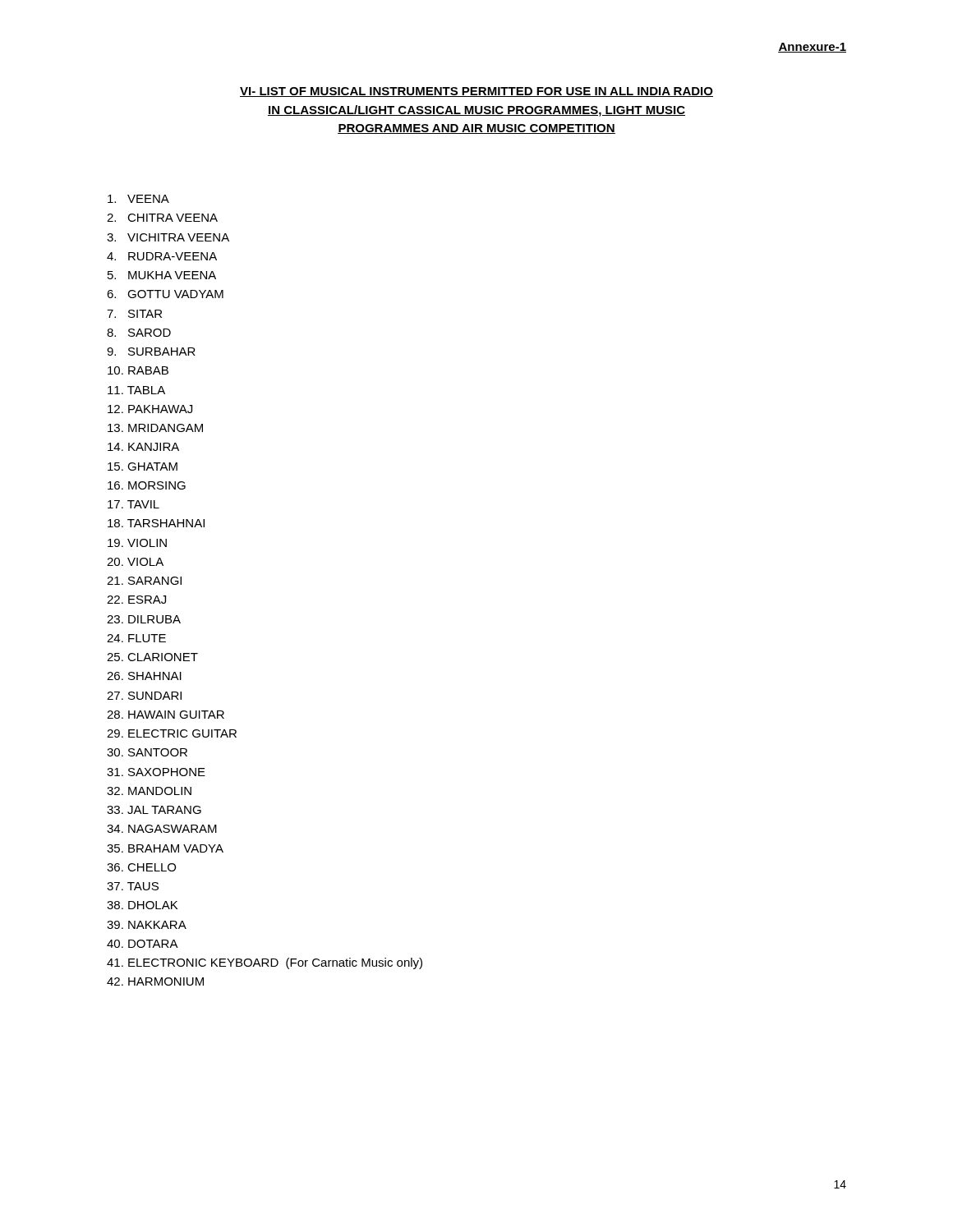Click on the block starting "35. BRAHAM VADYA"
This screenshot has height=1232, width=953.
pos(165,848)
